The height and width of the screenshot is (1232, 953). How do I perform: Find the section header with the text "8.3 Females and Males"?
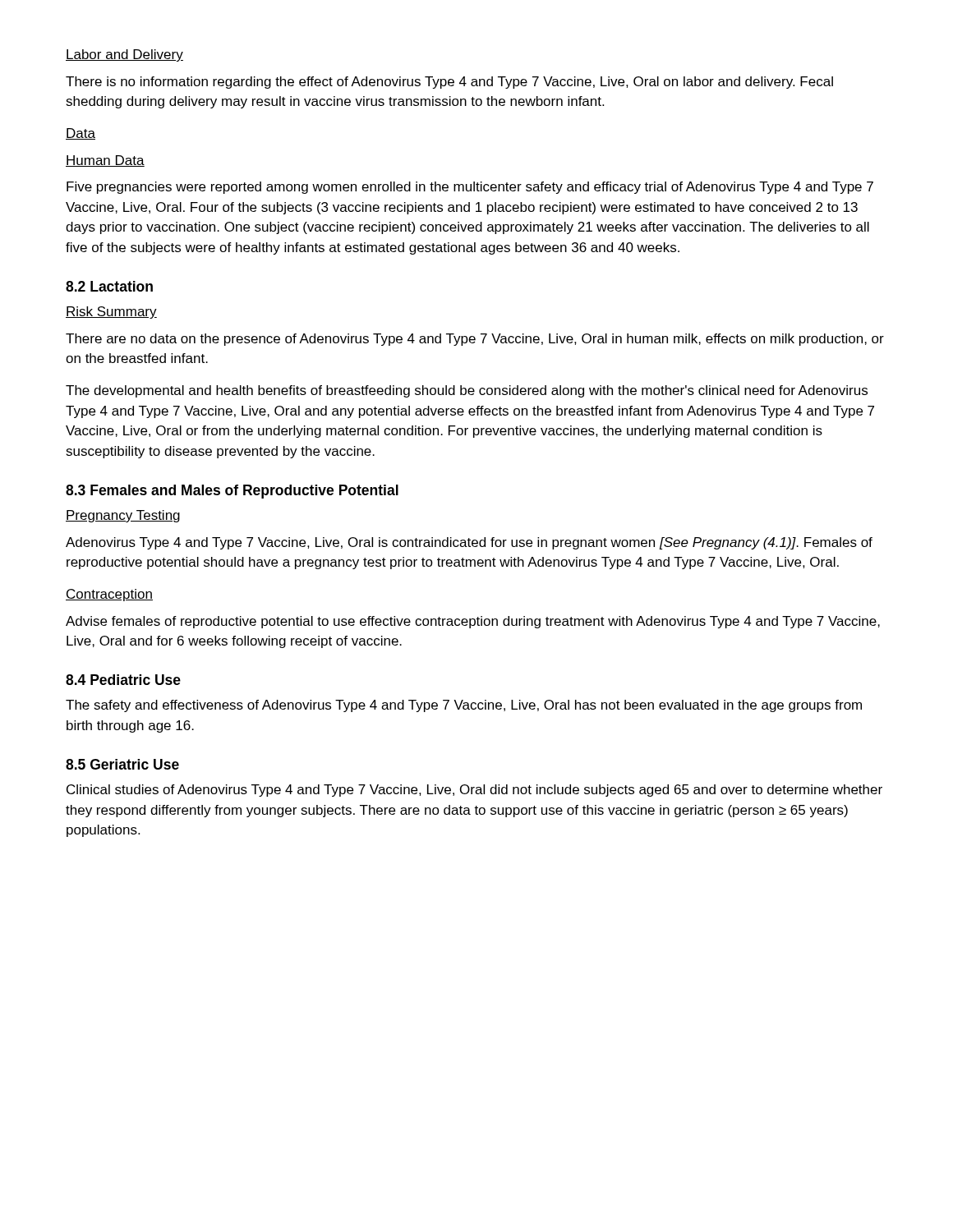(x=232, y=490)
